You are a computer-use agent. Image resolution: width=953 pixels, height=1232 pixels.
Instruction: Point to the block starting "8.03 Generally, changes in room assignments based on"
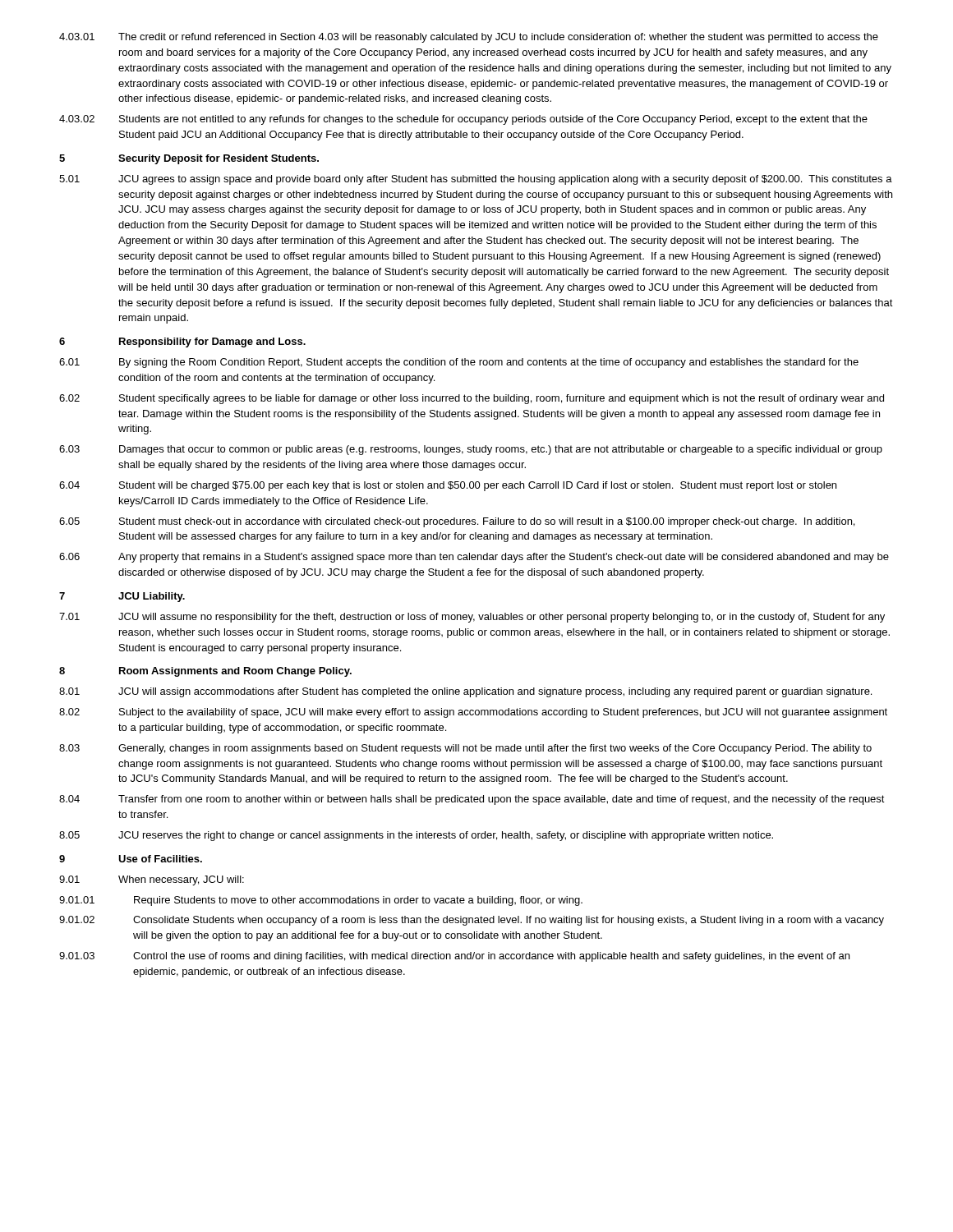(476, 764)
